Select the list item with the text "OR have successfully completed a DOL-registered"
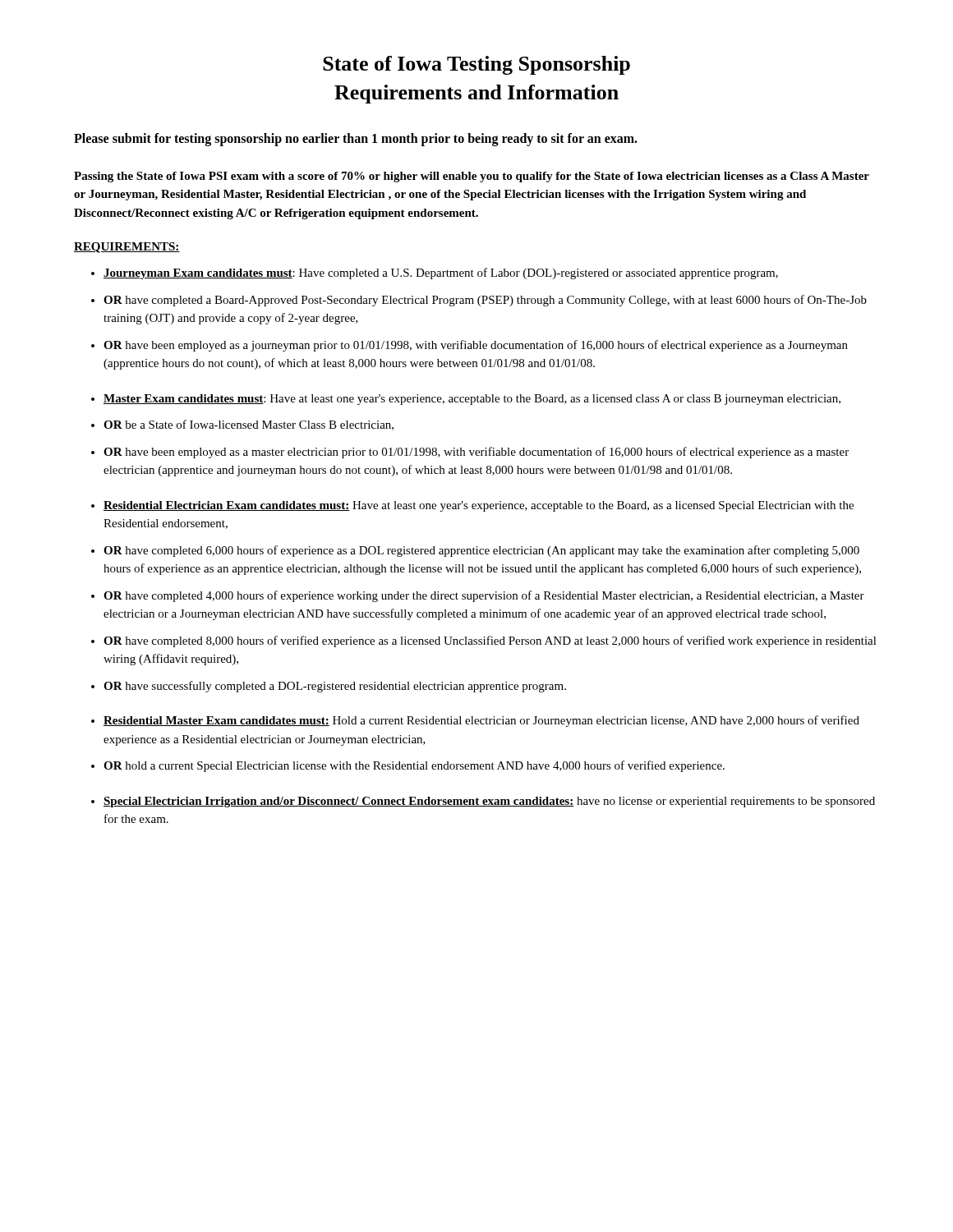The height and width of the screenshot is (1232, 953). 491,686
